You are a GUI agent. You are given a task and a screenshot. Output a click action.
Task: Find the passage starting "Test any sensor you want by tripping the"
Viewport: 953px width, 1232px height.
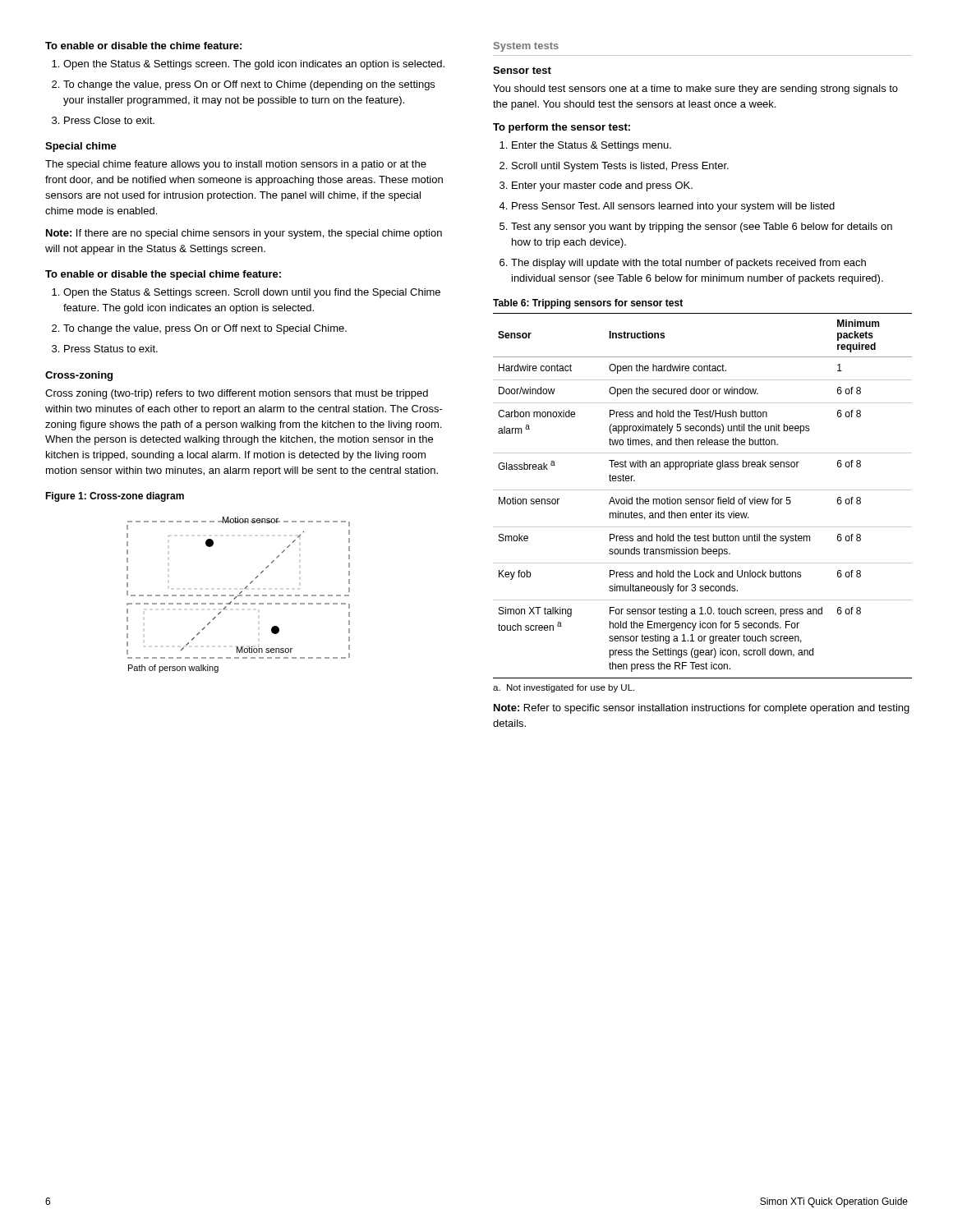pyautogui.click(x=702, y=234)
